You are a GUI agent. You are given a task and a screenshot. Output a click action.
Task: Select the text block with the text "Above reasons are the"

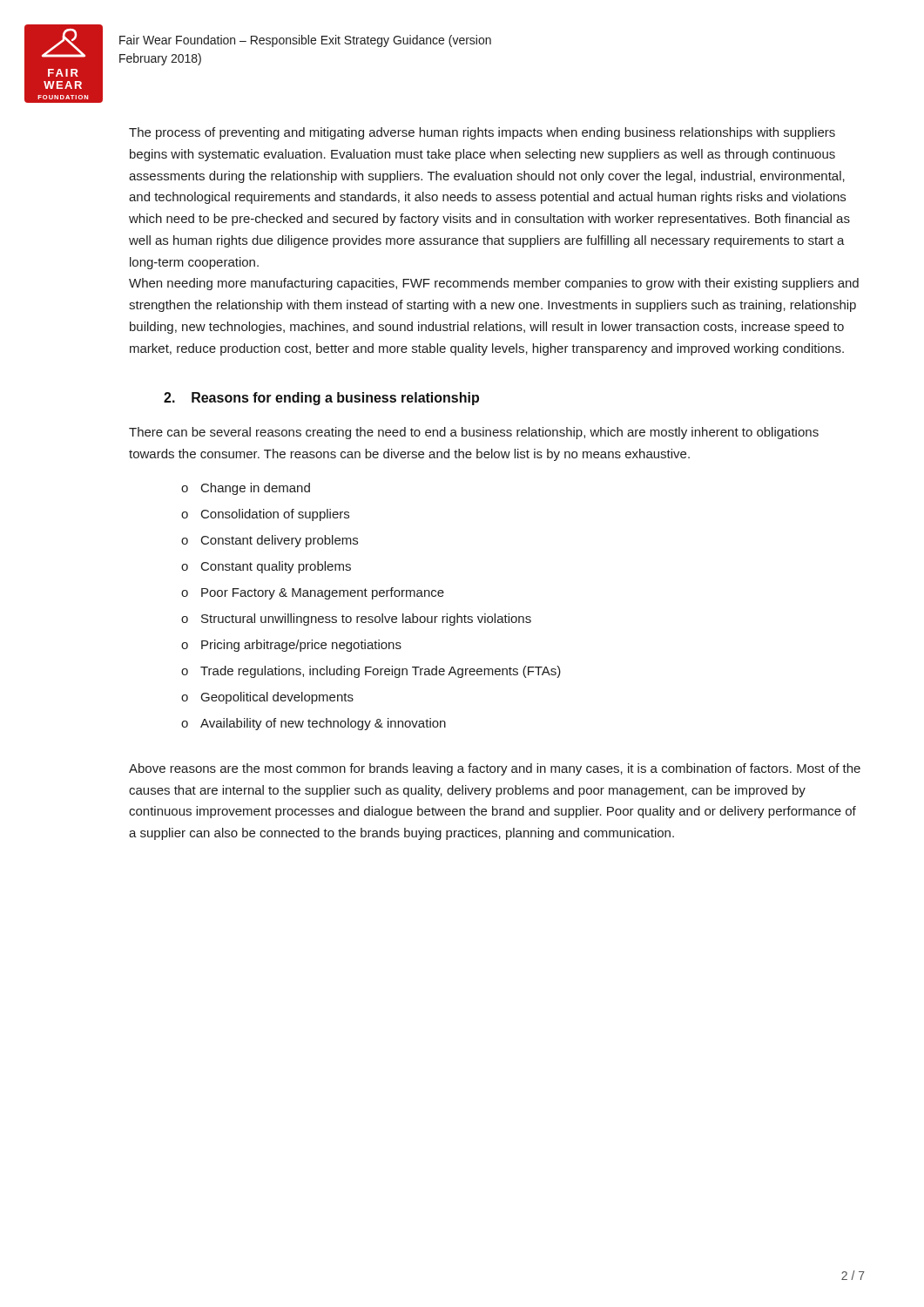coord(495,800)
